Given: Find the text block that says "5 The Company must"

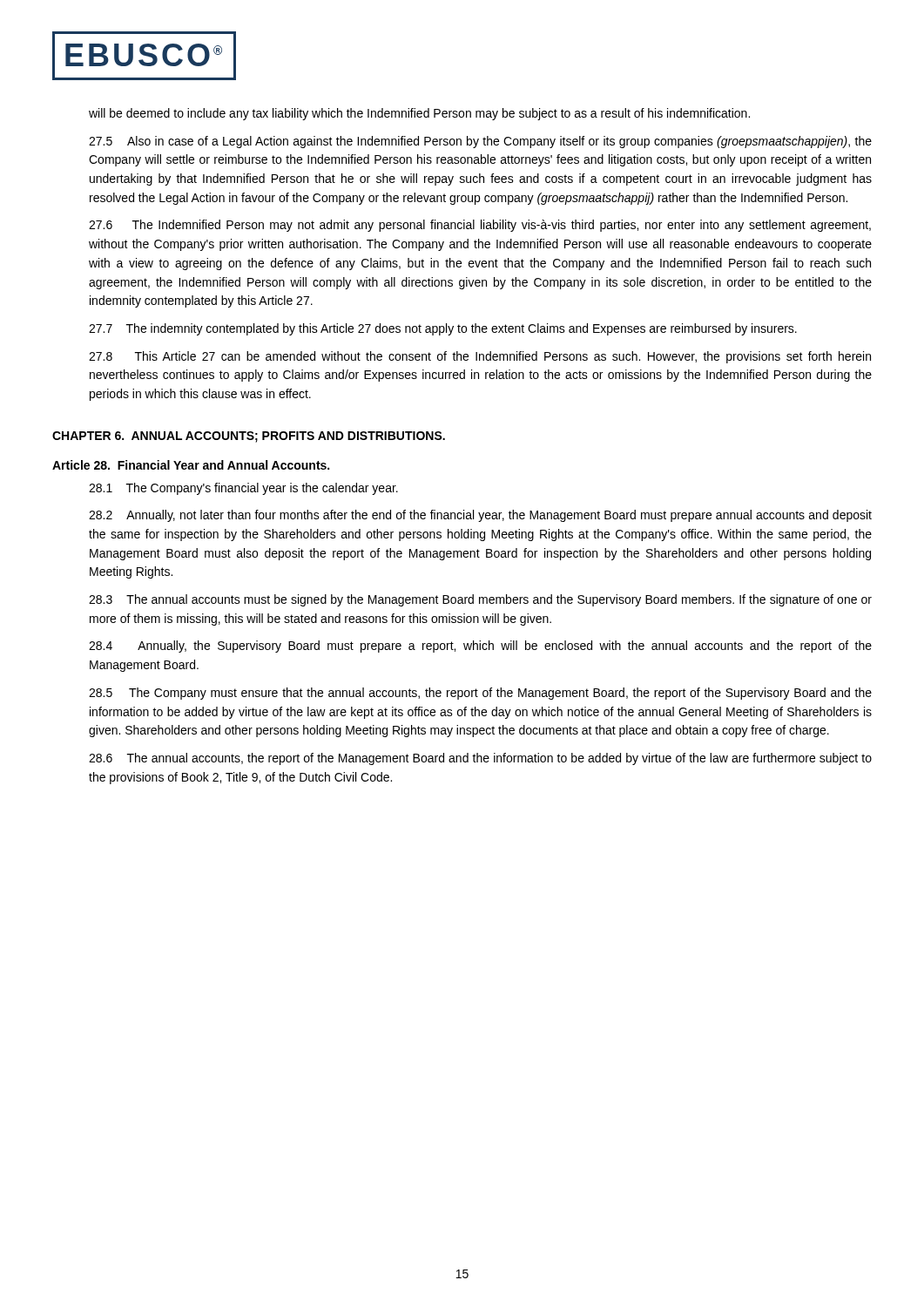Looking at the screenshot, I should click(480, 711).
